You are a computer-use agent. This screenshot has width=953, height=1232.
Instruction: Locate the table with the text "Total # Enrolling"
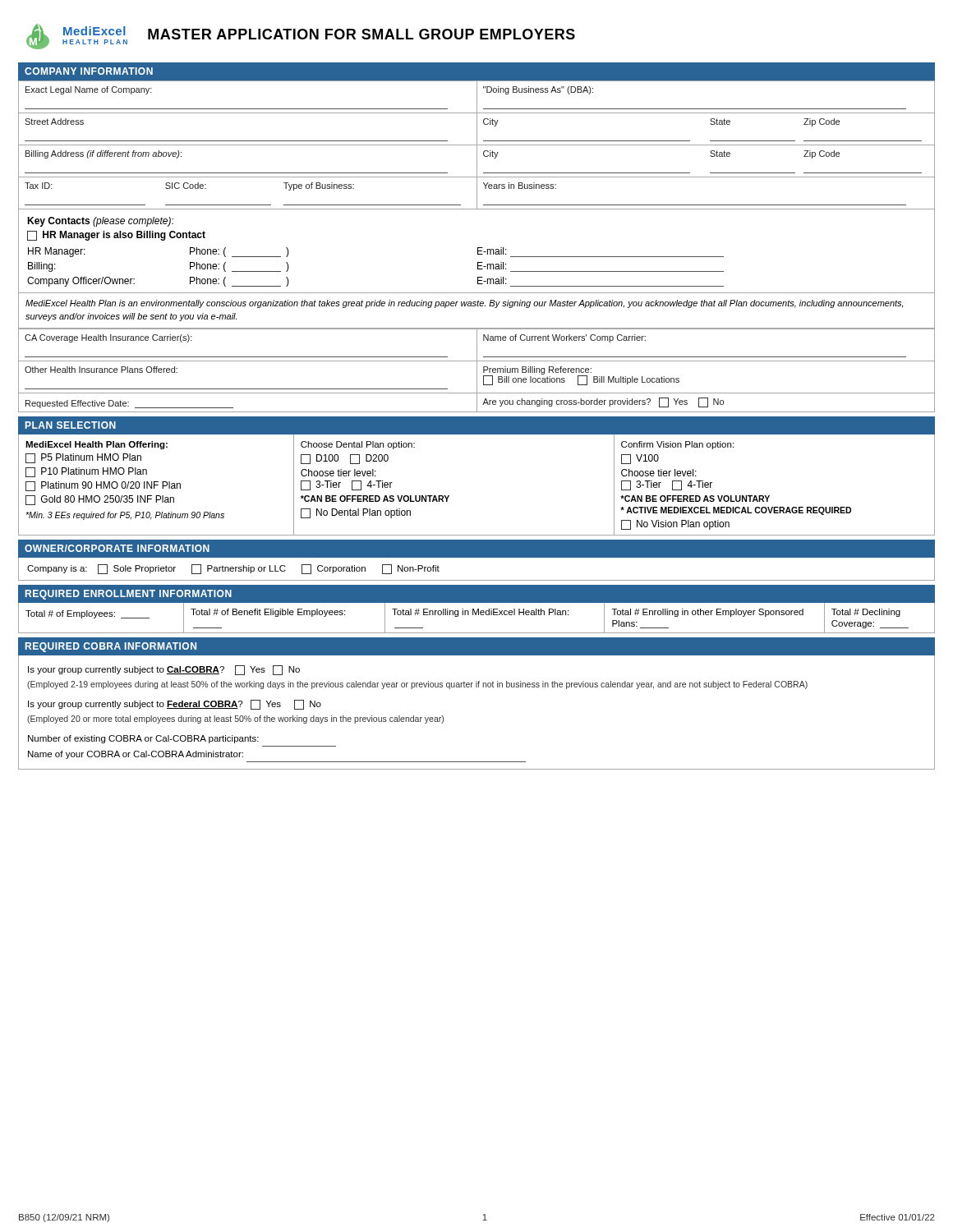(476, 618)
